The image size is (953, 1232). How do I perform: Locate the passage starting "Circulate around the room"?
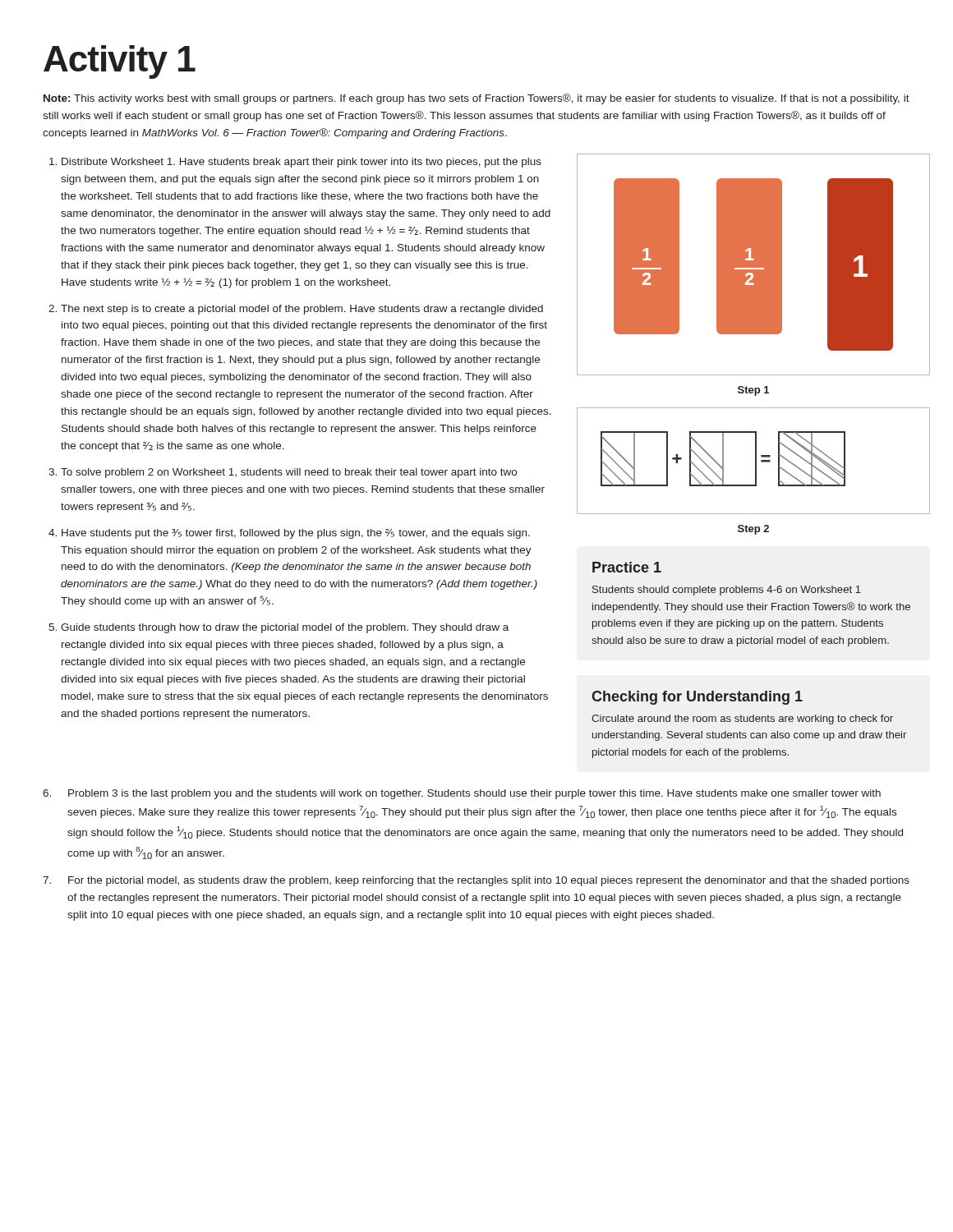[749, 735]
